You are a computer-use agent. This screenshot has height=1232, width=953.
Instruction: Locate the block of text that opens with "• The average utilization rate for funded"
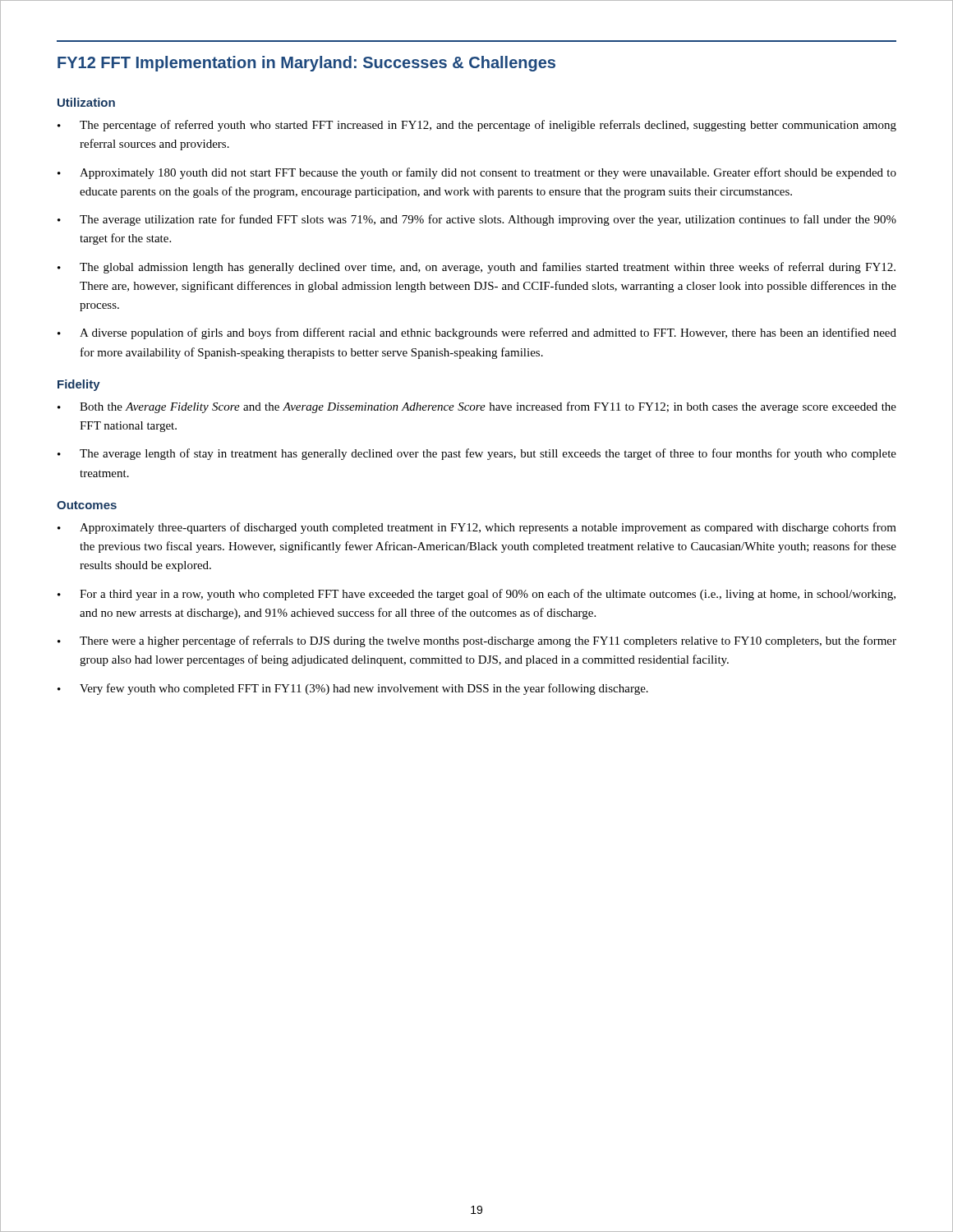[476, 229]
